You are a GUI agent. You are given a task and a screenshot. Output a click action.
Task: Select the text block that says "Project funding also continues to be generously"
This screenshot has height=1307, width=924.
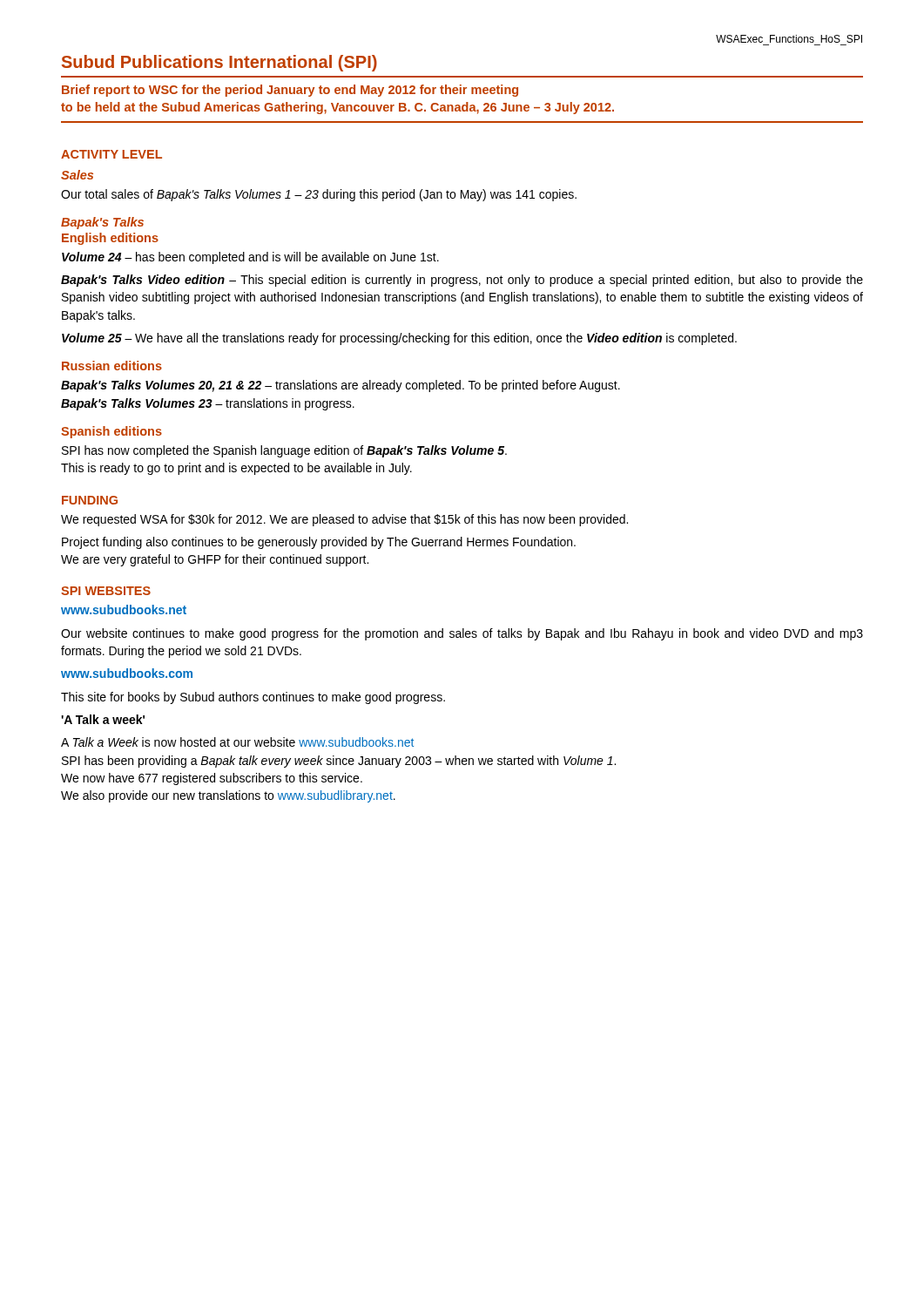(x=462, y=551)
